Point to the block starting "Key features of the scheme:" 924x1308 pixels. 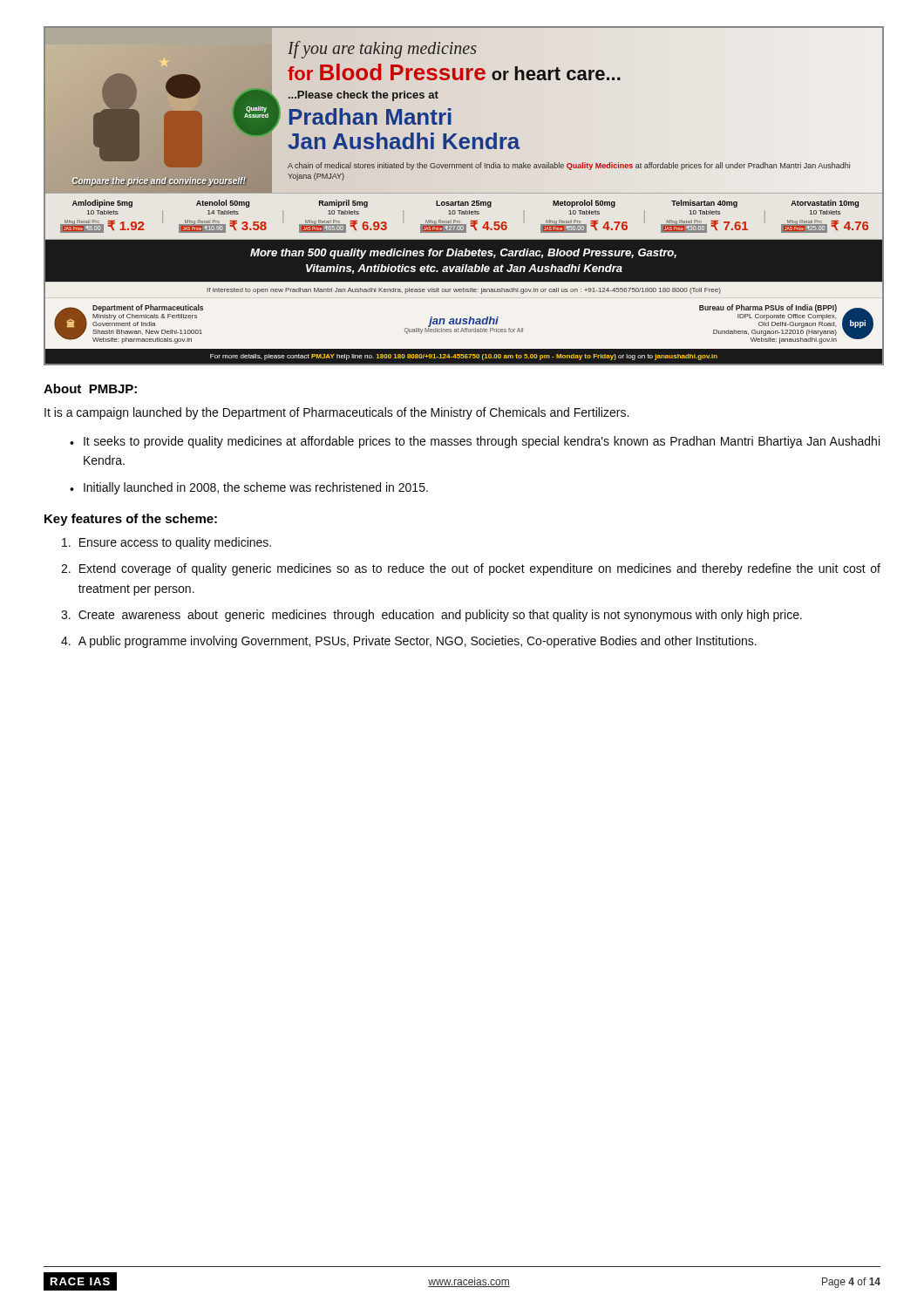(x=131, y=518)
